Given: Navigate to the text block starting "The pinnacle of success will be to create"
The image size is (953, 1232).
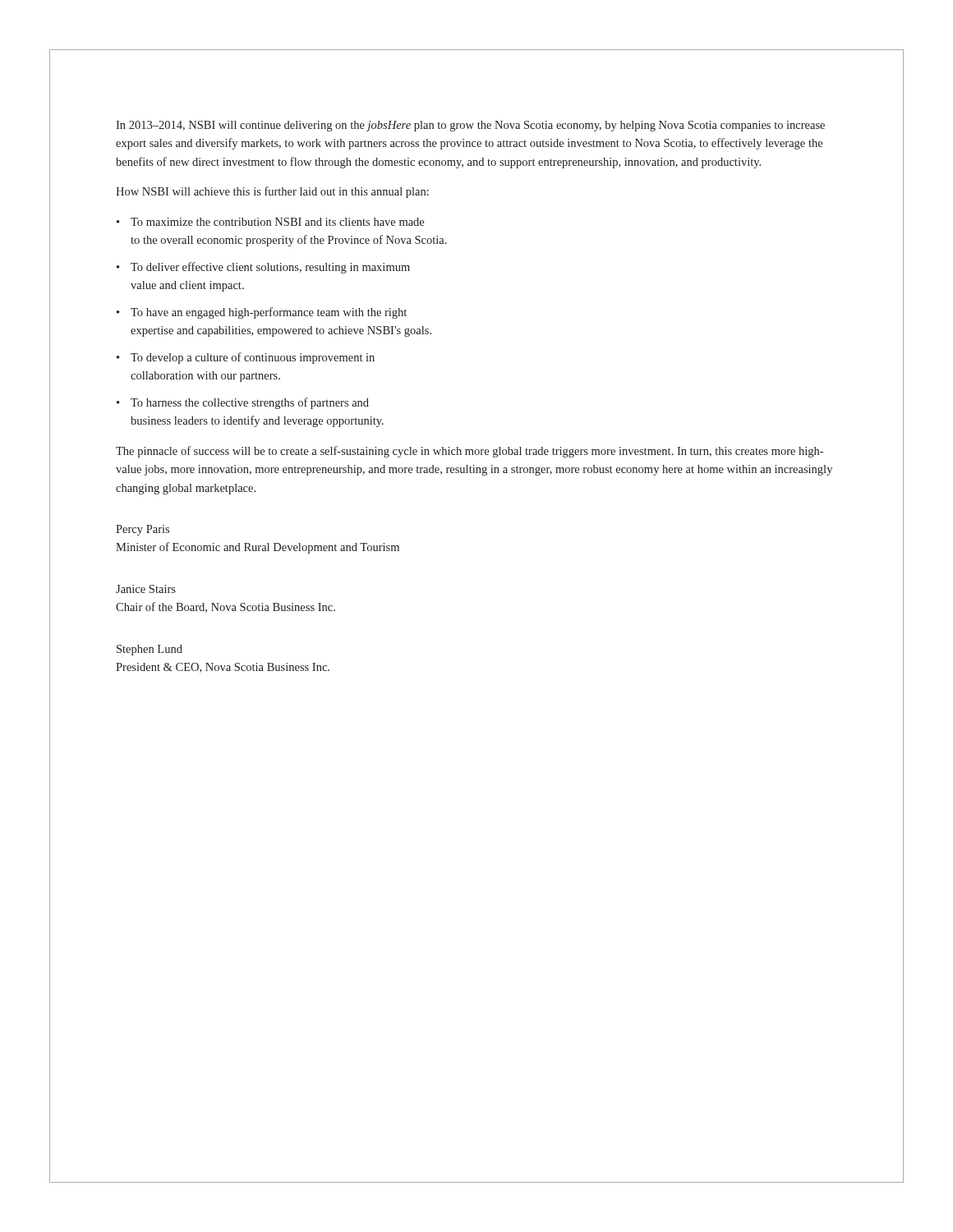Looking at the screenshot, I should click(x=474, y=469).
